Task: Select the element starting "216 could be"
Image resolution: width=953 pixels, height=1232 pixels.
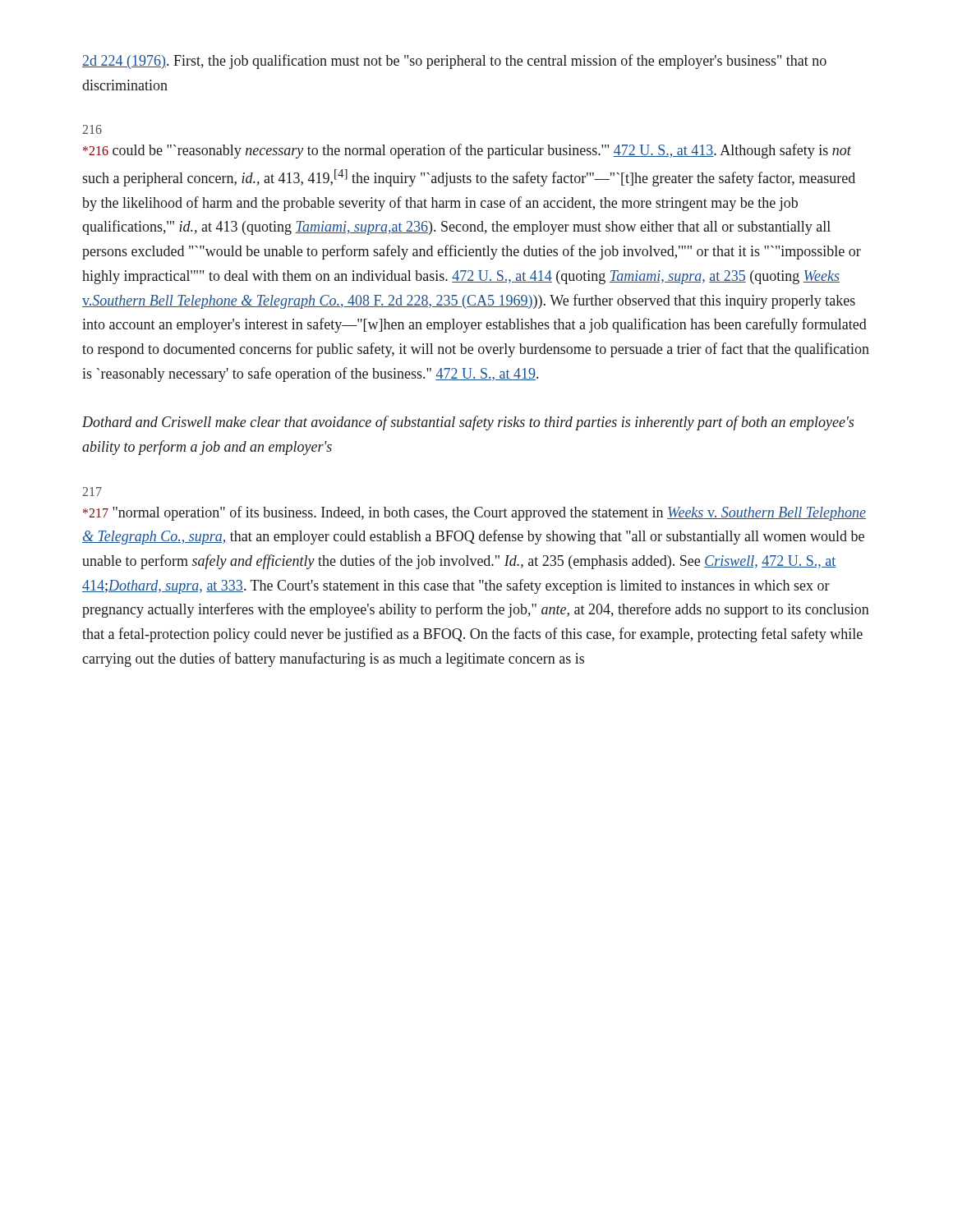Action: coord(476,262)
